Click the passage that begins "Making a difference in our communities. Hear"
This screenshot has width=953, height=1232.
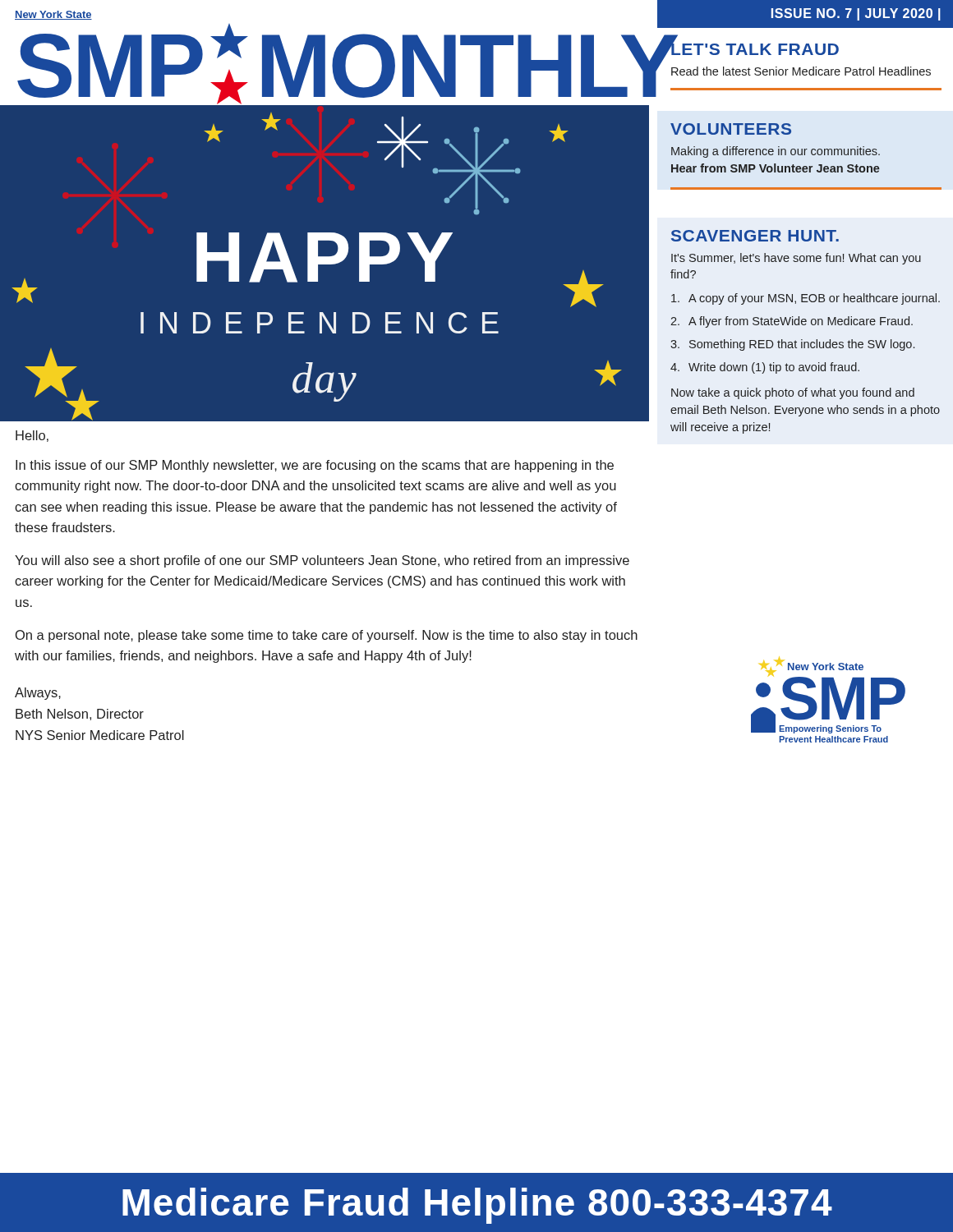tap(776, 160)
